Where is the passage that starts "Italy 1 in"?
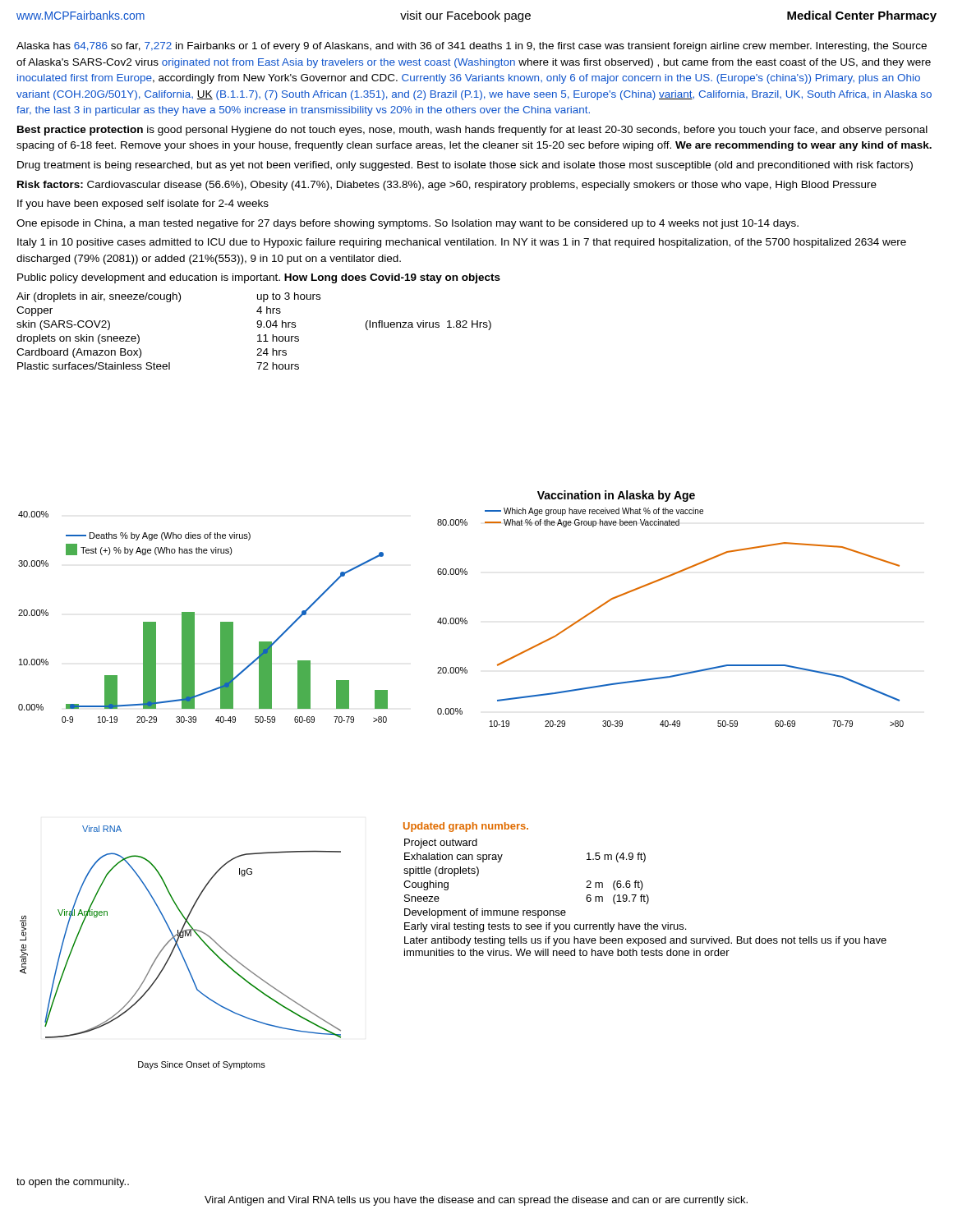 (x=476, y=250)
